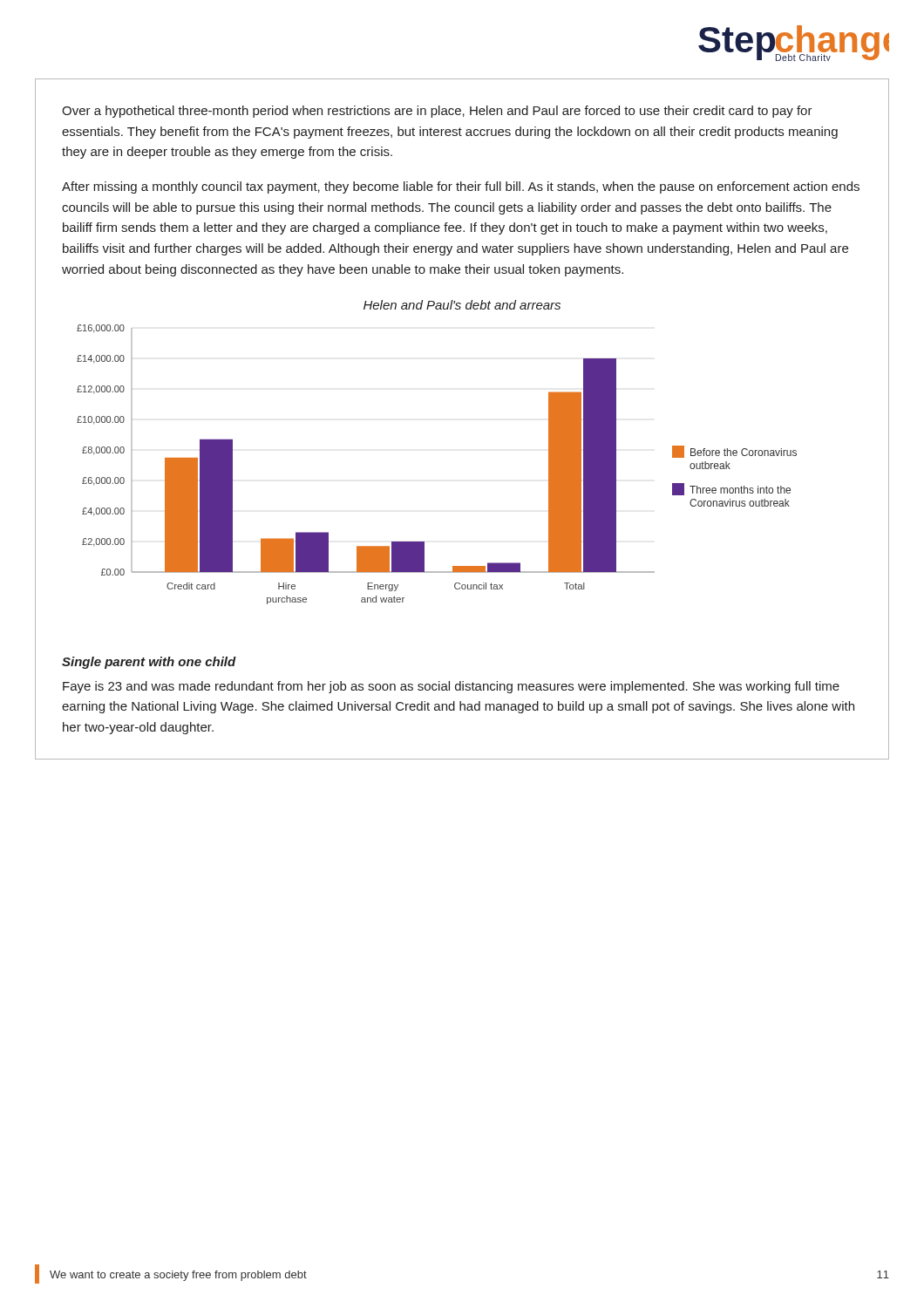Select the region starting "Faye is 23"
Image resolution: width=924 pixels, height=1308 pixels.
coord(458,706)
